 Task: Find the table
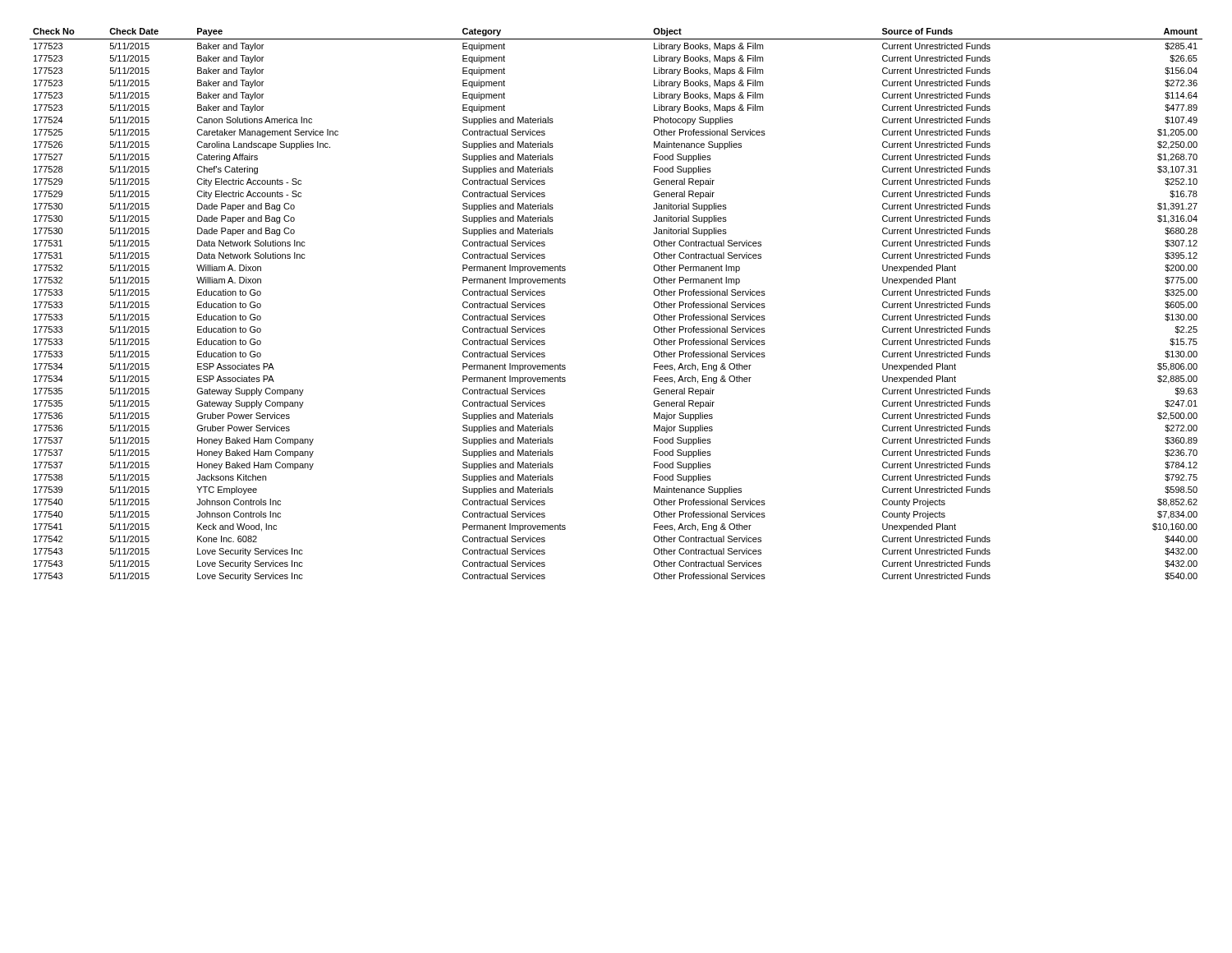click(616, 303)
